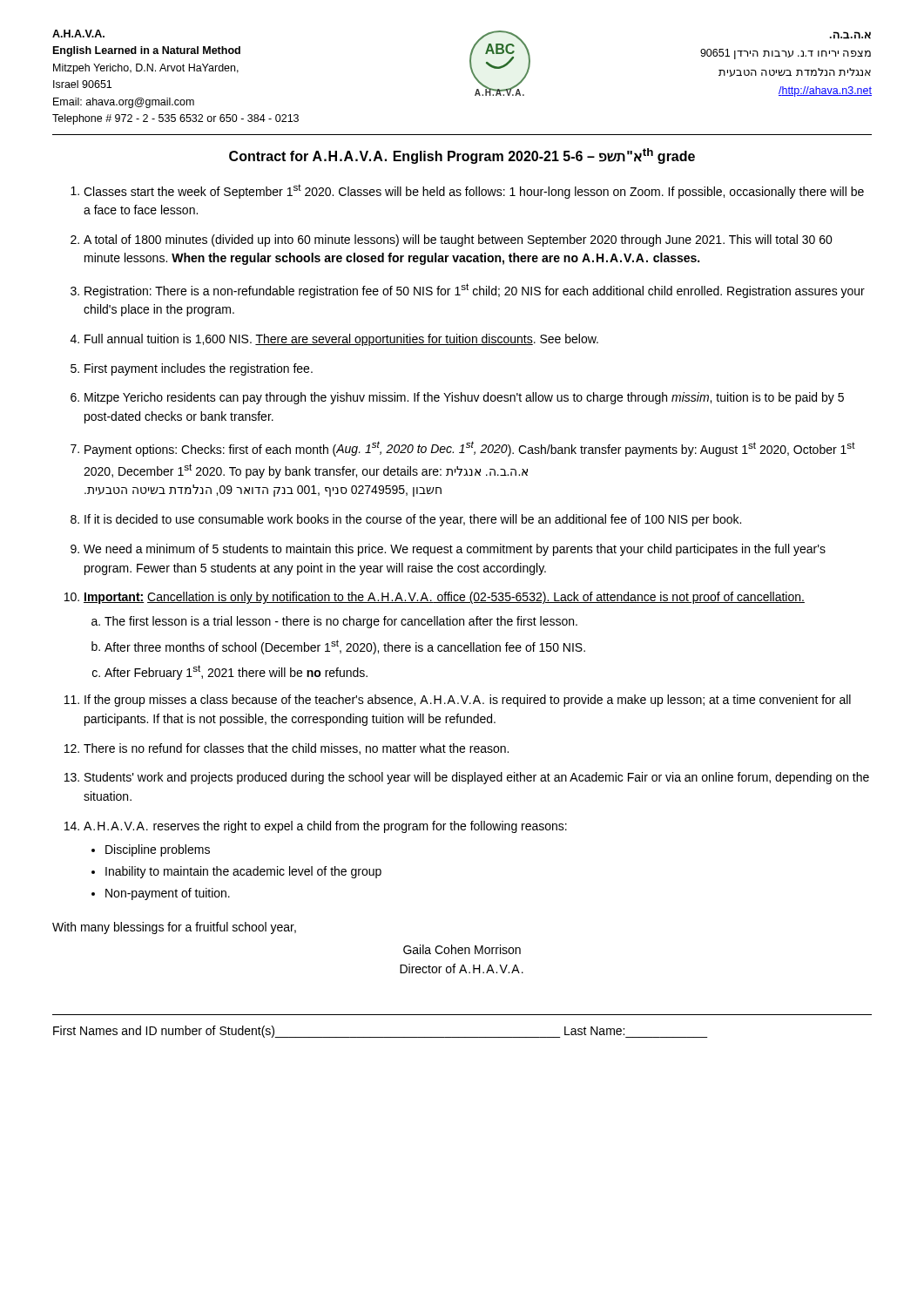The width and height of the screenshot is (924, 1307).
Task: Point to the region starting "Discipline problems"
Action: pos(157,850)
